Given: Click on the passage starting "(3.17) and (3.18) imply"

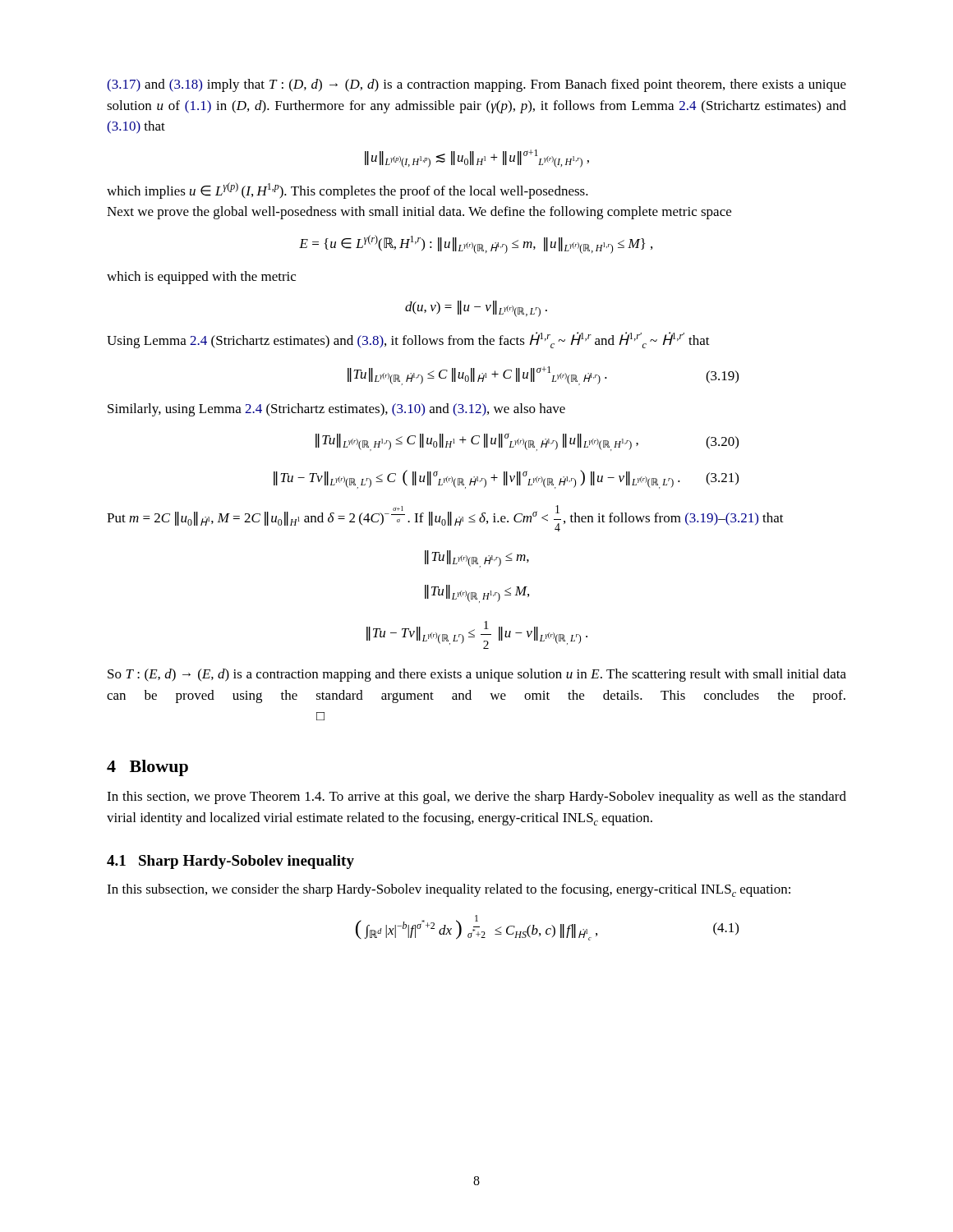Looking at the screenshot, I should pyautogui.click(x=476, y=105).
